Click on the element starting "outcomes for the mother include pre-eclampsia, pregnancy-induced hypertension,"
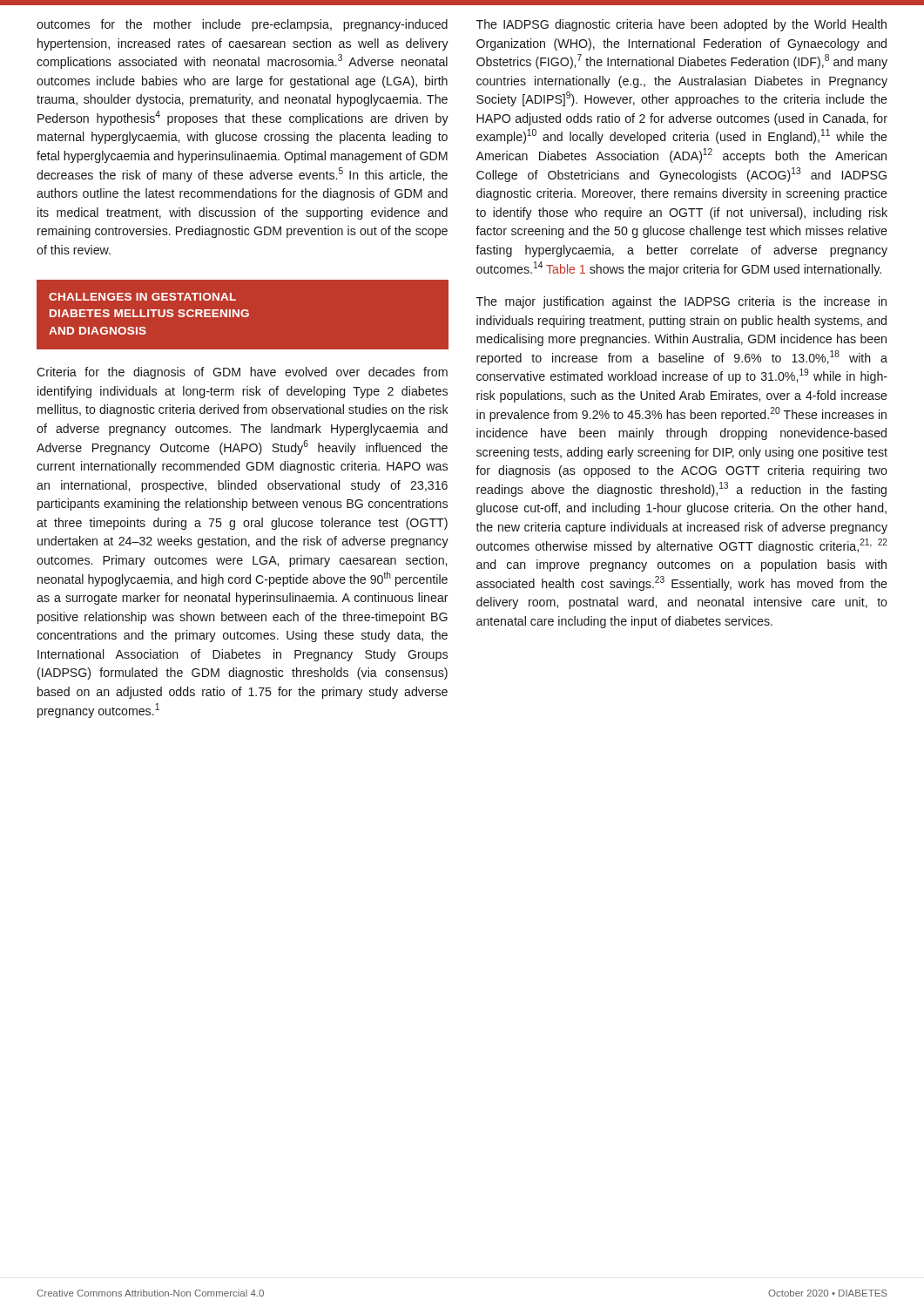The width and height of the screenshot is (924, 1307). point(242,137)
